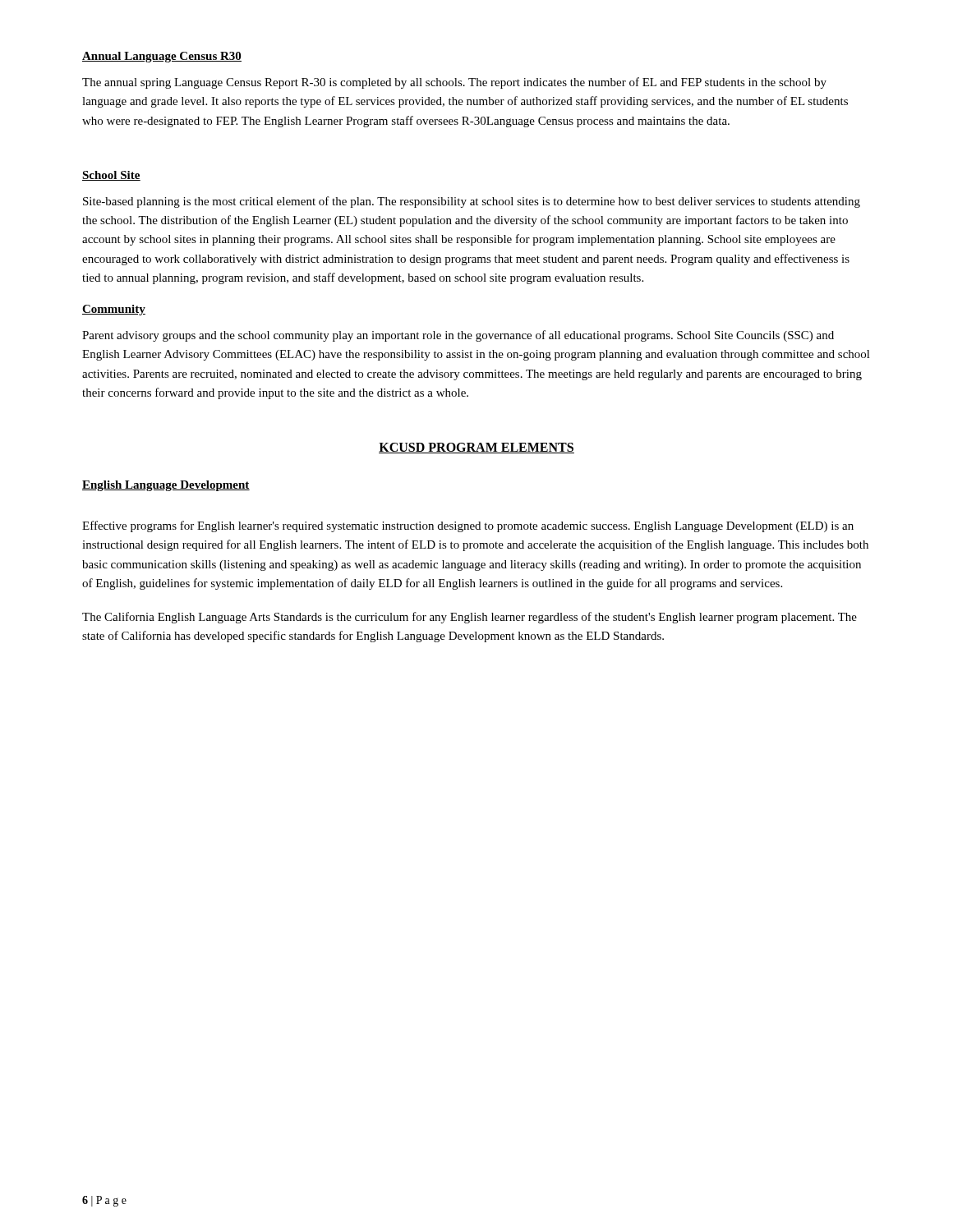Screen dimensions: 1232x953
Task: Point to the text starting "KCUSD PROGRAM ELEMENTS"
Action: [x=476, y=447]
